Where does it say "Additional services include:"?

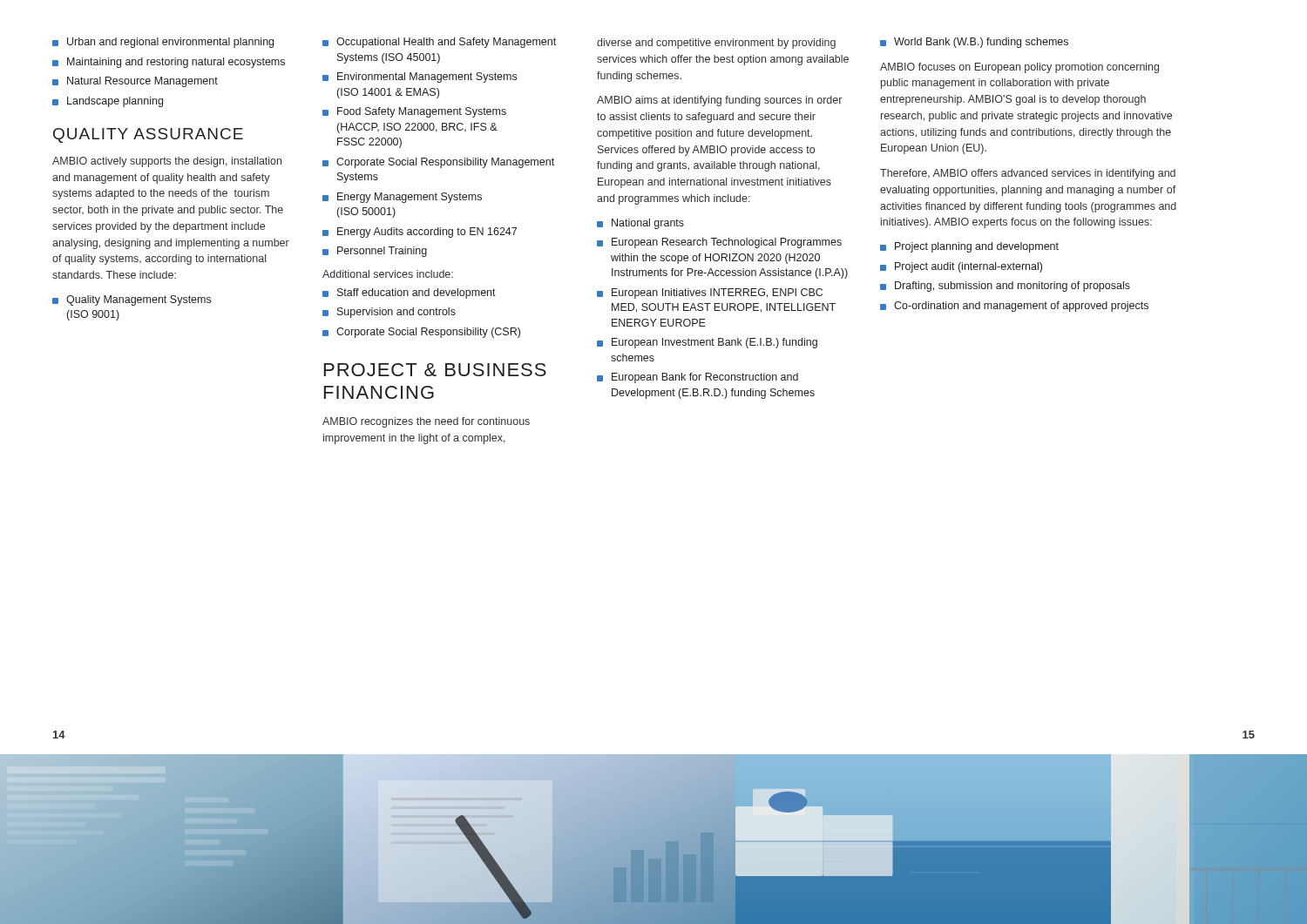[388, 274]
